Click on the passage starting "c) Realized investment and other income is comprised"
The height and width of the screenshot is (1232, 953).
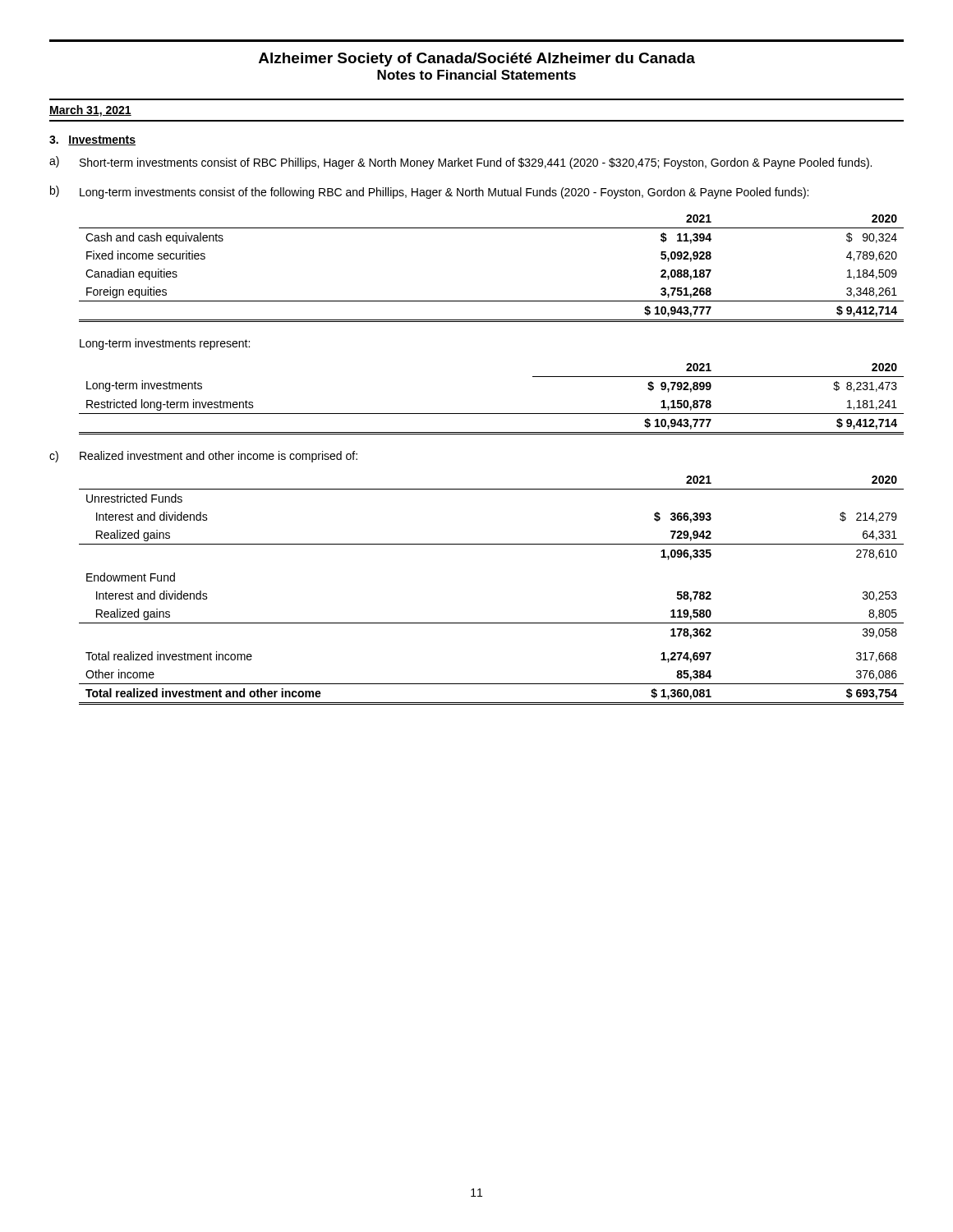[x=204, y=456]
